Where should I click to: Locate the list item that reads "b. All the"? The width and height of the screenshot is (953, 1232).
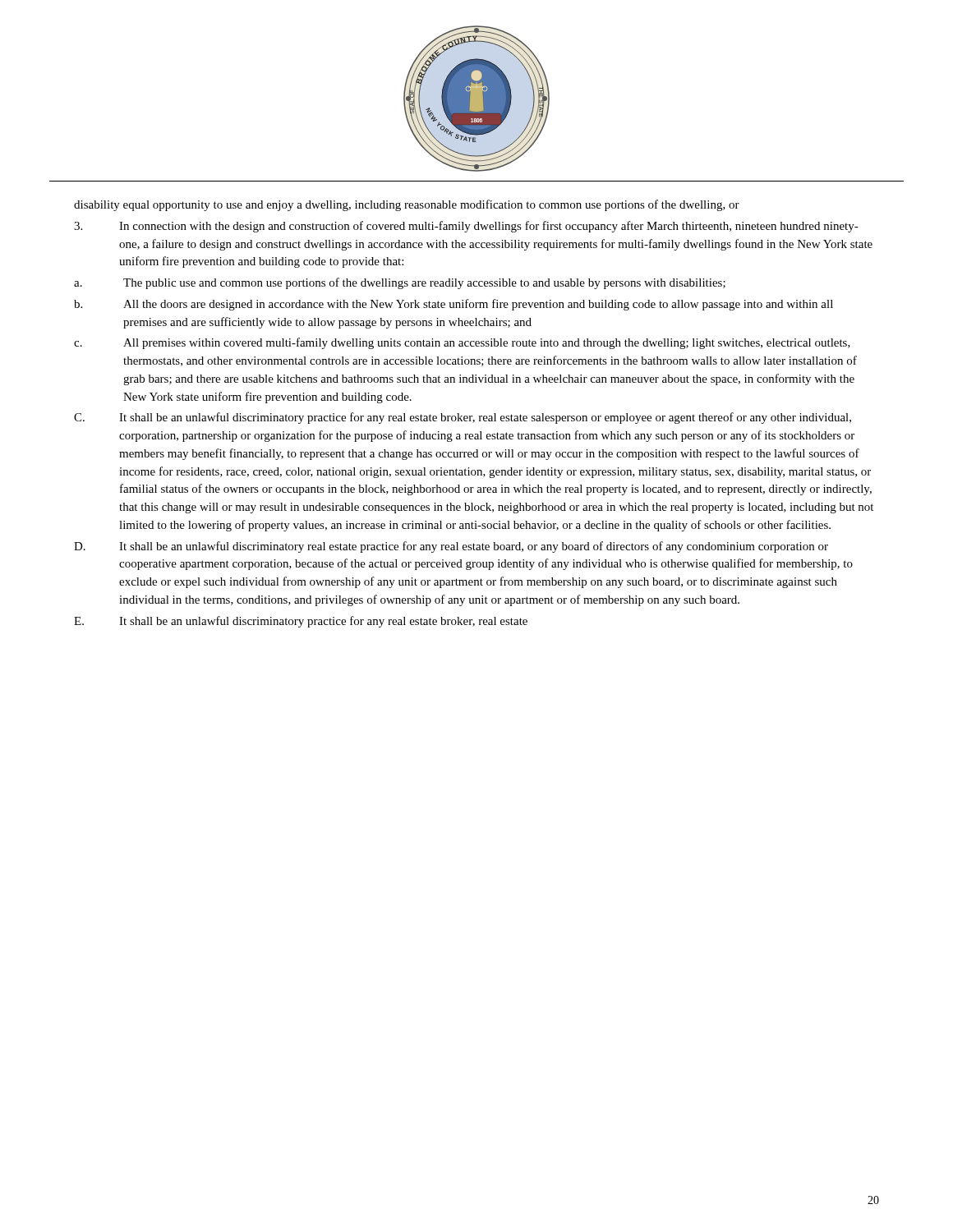(476, 313)
